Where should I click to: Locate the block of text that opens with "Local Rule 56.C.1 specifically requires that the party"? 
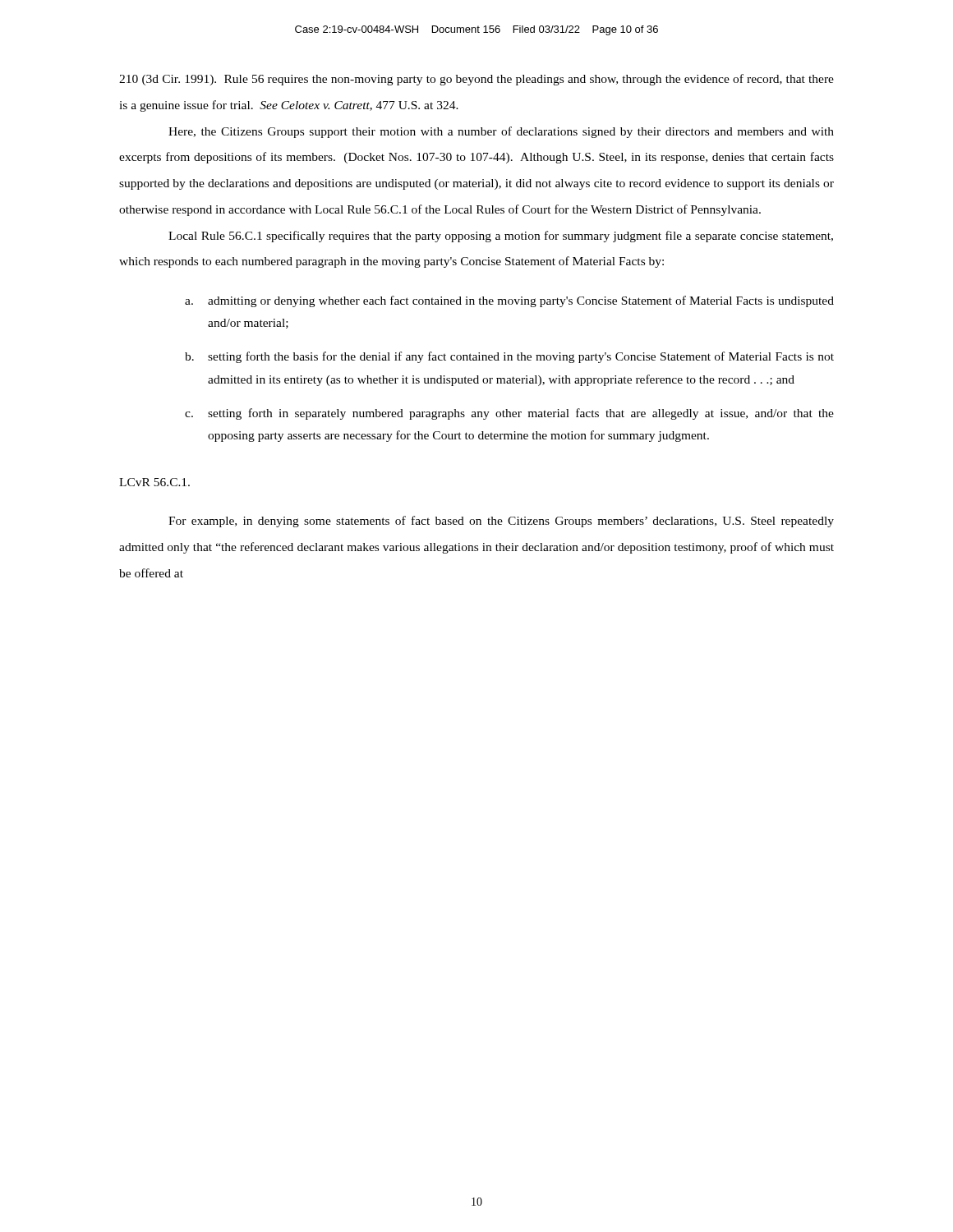pos(476,248)
